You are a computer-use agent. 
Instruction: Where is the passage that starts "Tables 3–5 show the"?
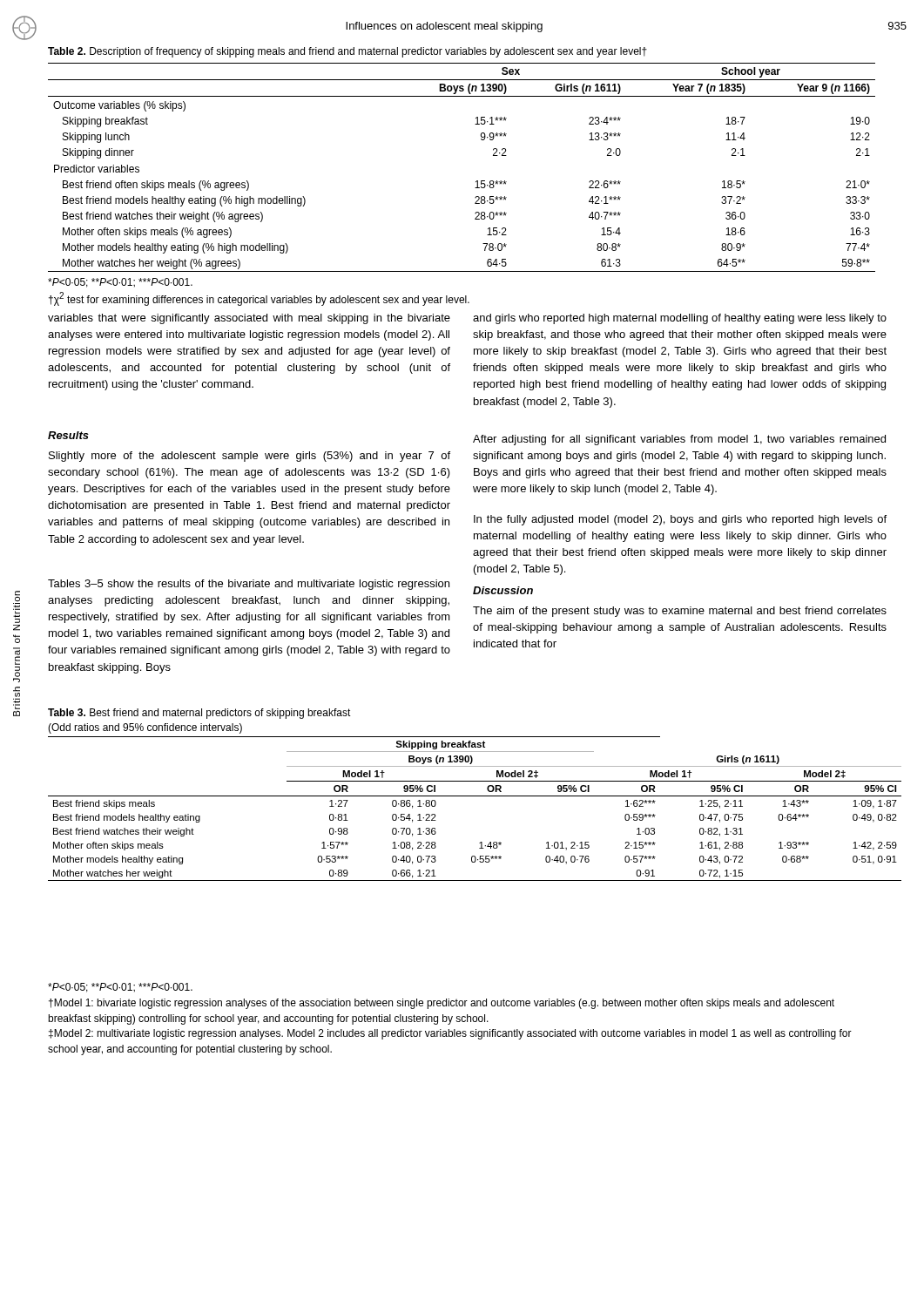(x=249, y=625)
